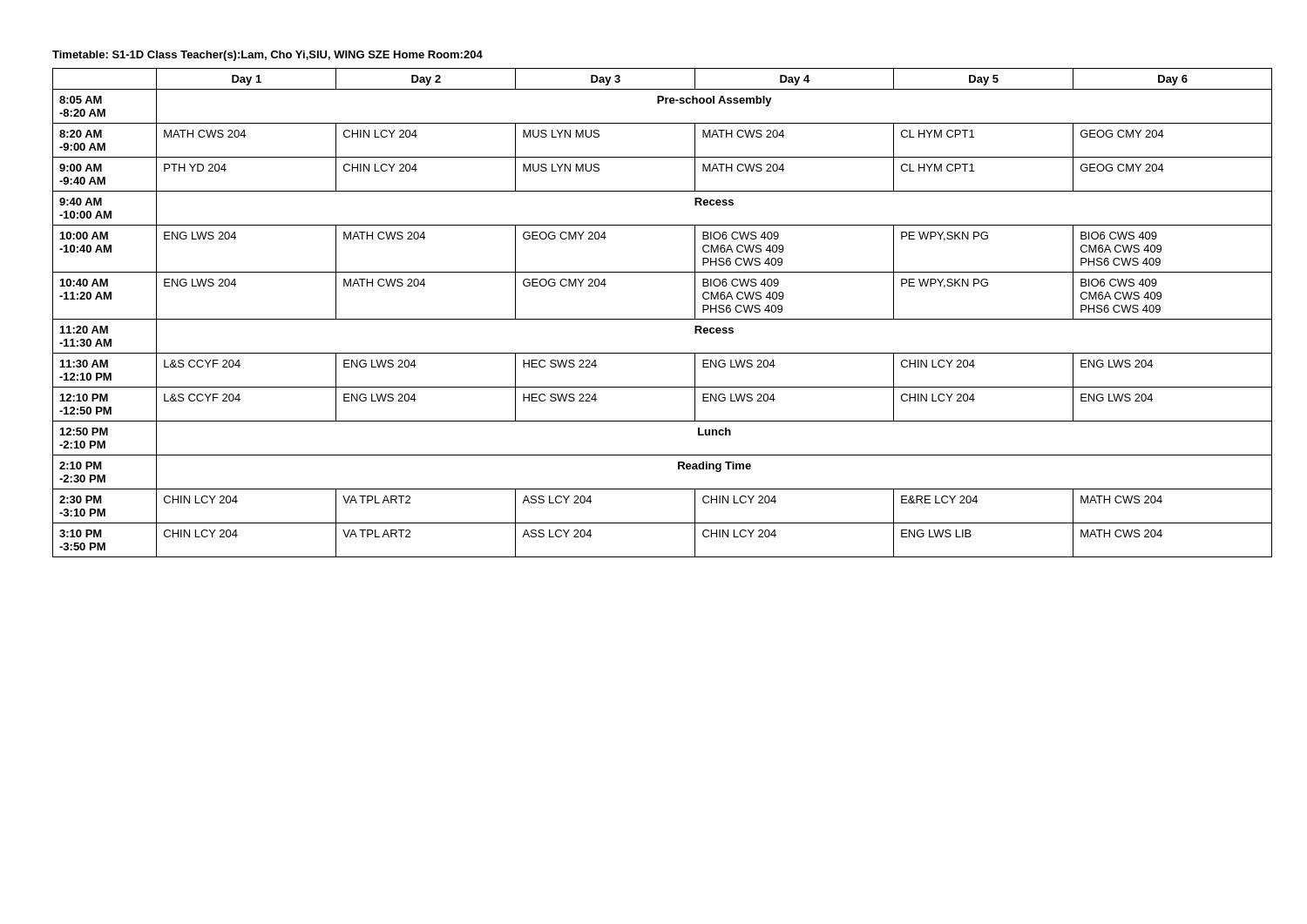Click the caption that begins "Timetable: S1-1D Class"
Screen dimensions: 924x1307
coord(267,54)
